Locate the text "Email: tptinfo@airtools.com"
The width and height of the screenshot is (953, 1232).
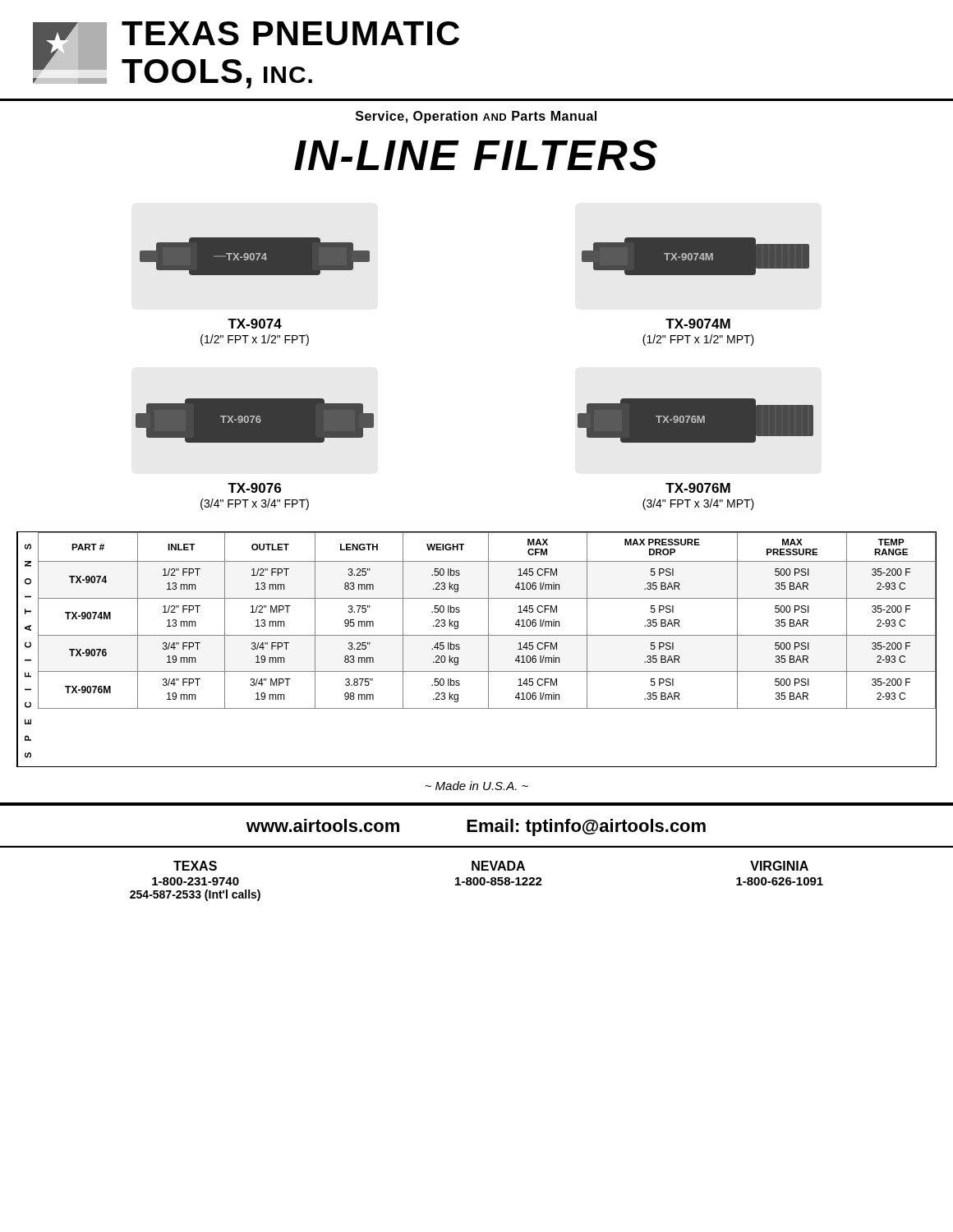tap(586, 826)
